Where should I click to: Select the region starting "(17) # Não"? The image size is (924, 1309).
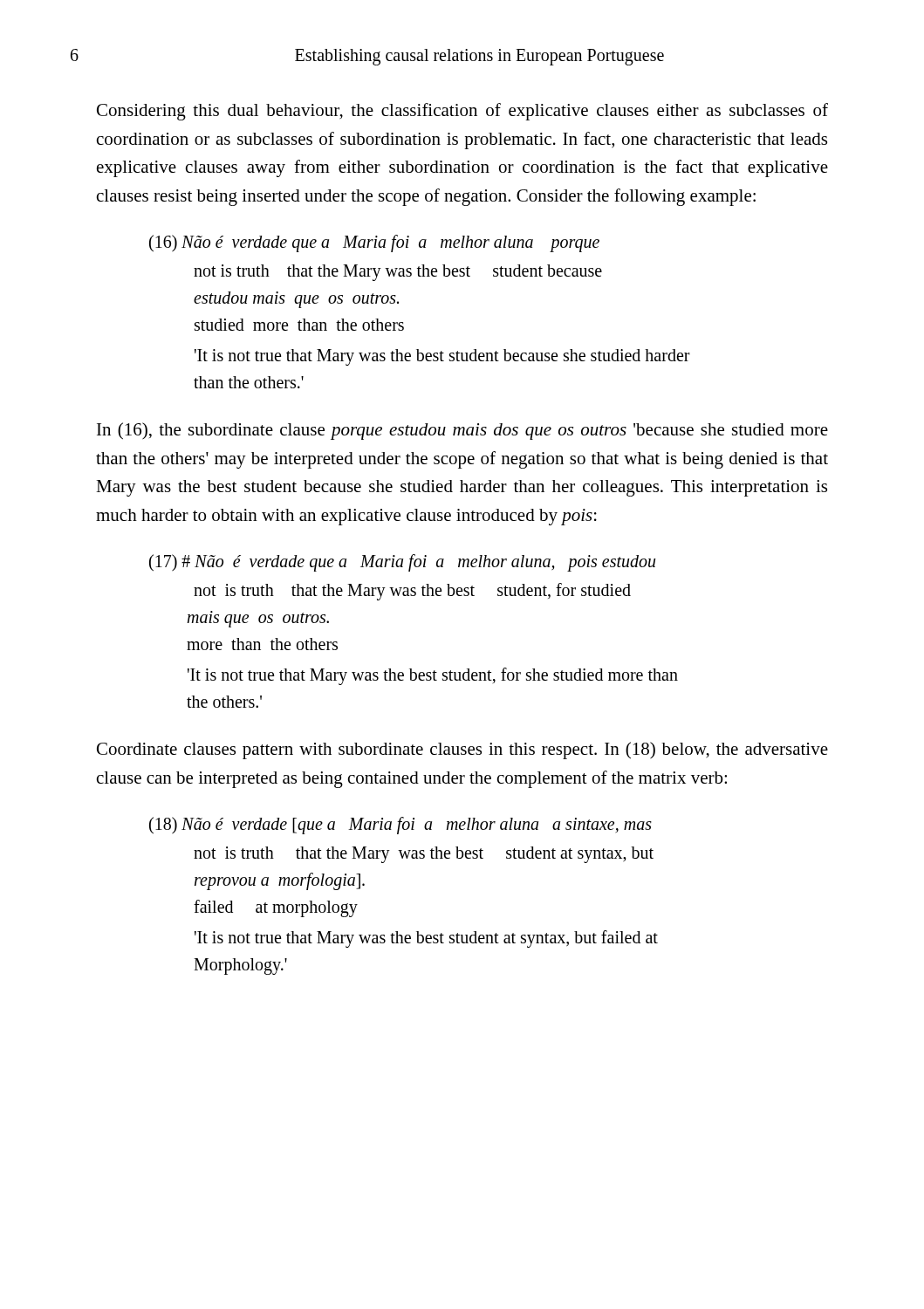pyautogui.click(x=403, y=563)
